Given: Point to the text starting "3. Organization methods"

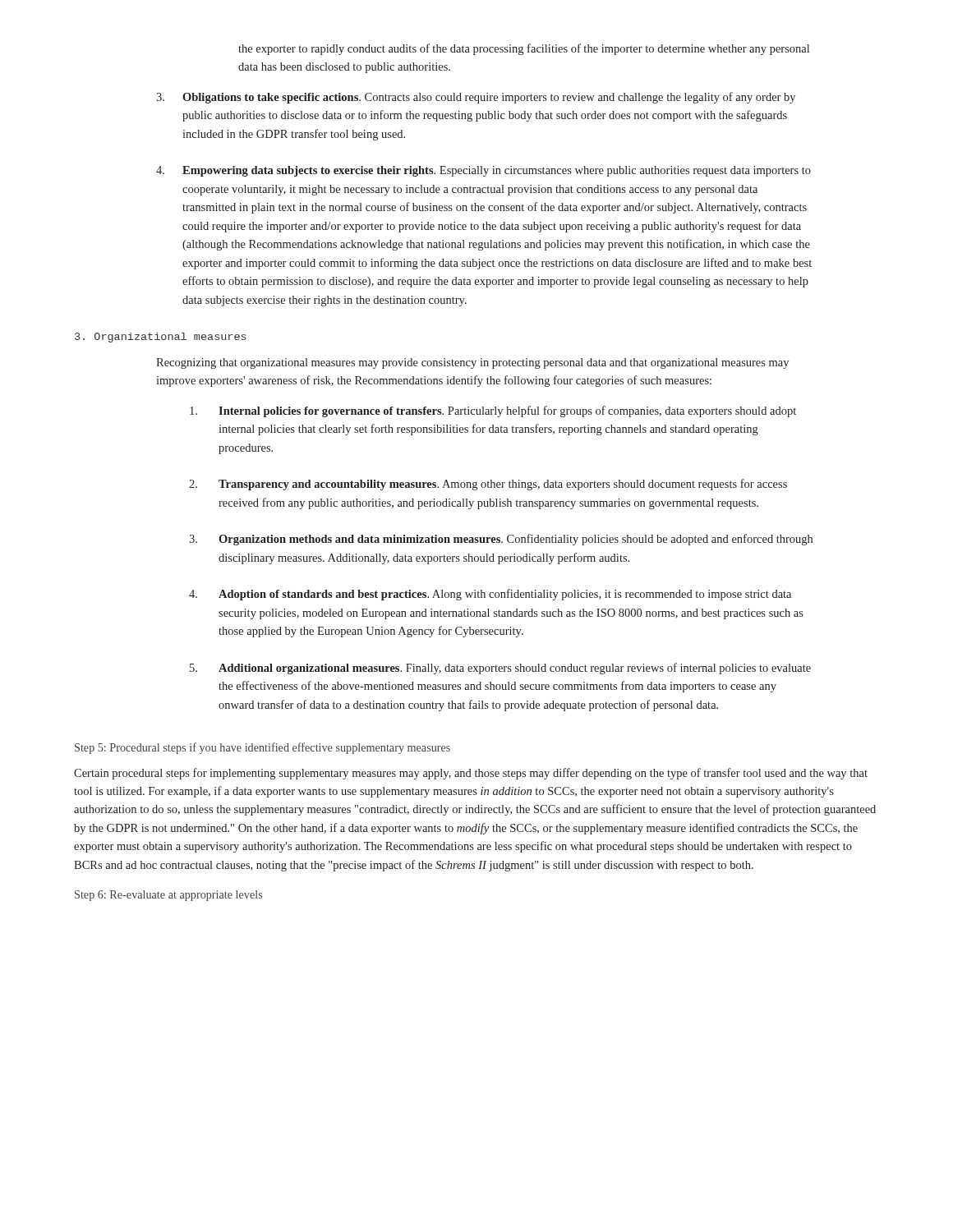Looking at the screenshot, I should pyautogui.click(x=501, y=553).
